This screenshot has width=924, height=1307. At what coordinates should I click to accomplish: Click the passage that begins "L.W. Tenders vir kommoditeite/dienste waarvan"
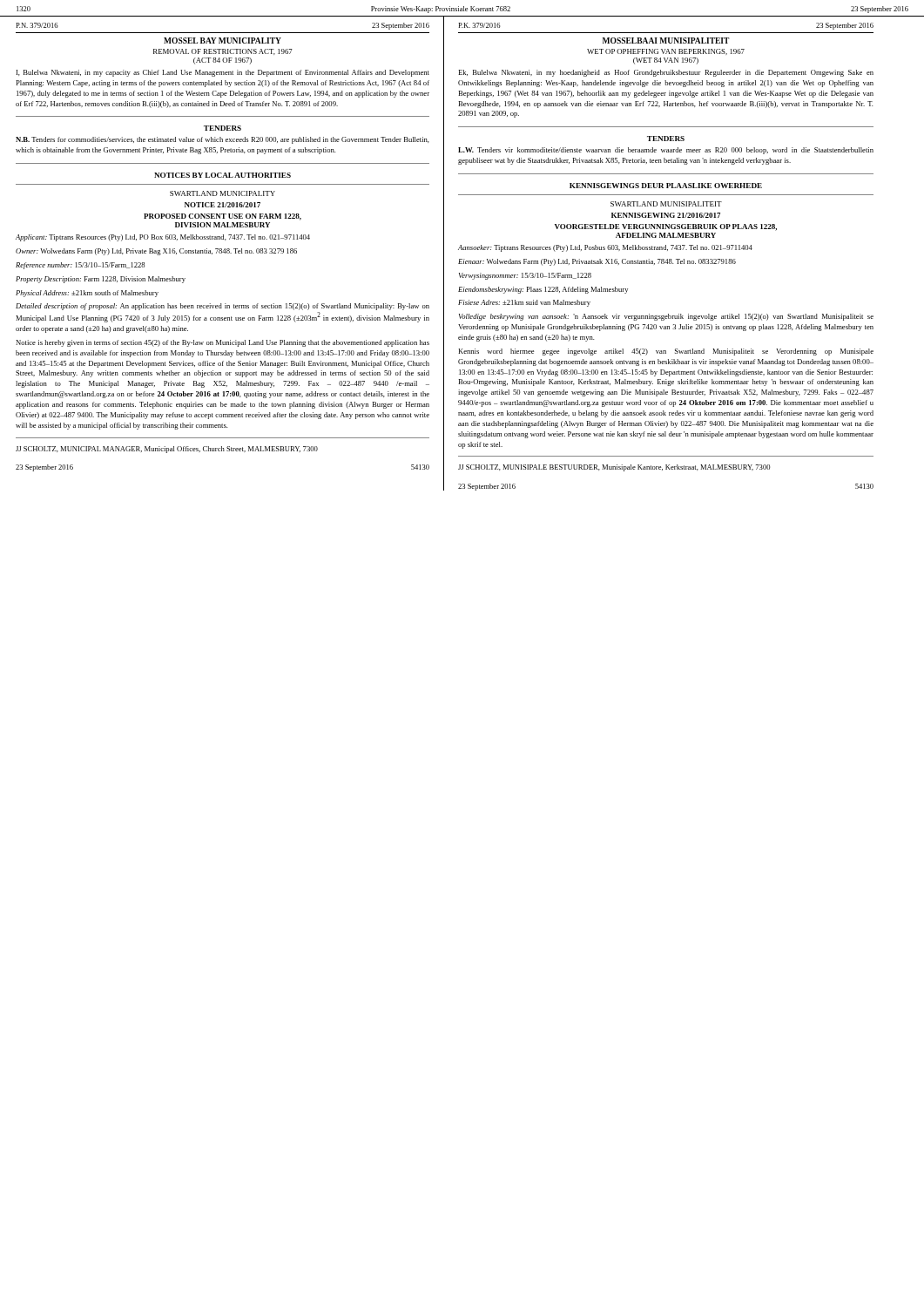click(x=666, y=155)
